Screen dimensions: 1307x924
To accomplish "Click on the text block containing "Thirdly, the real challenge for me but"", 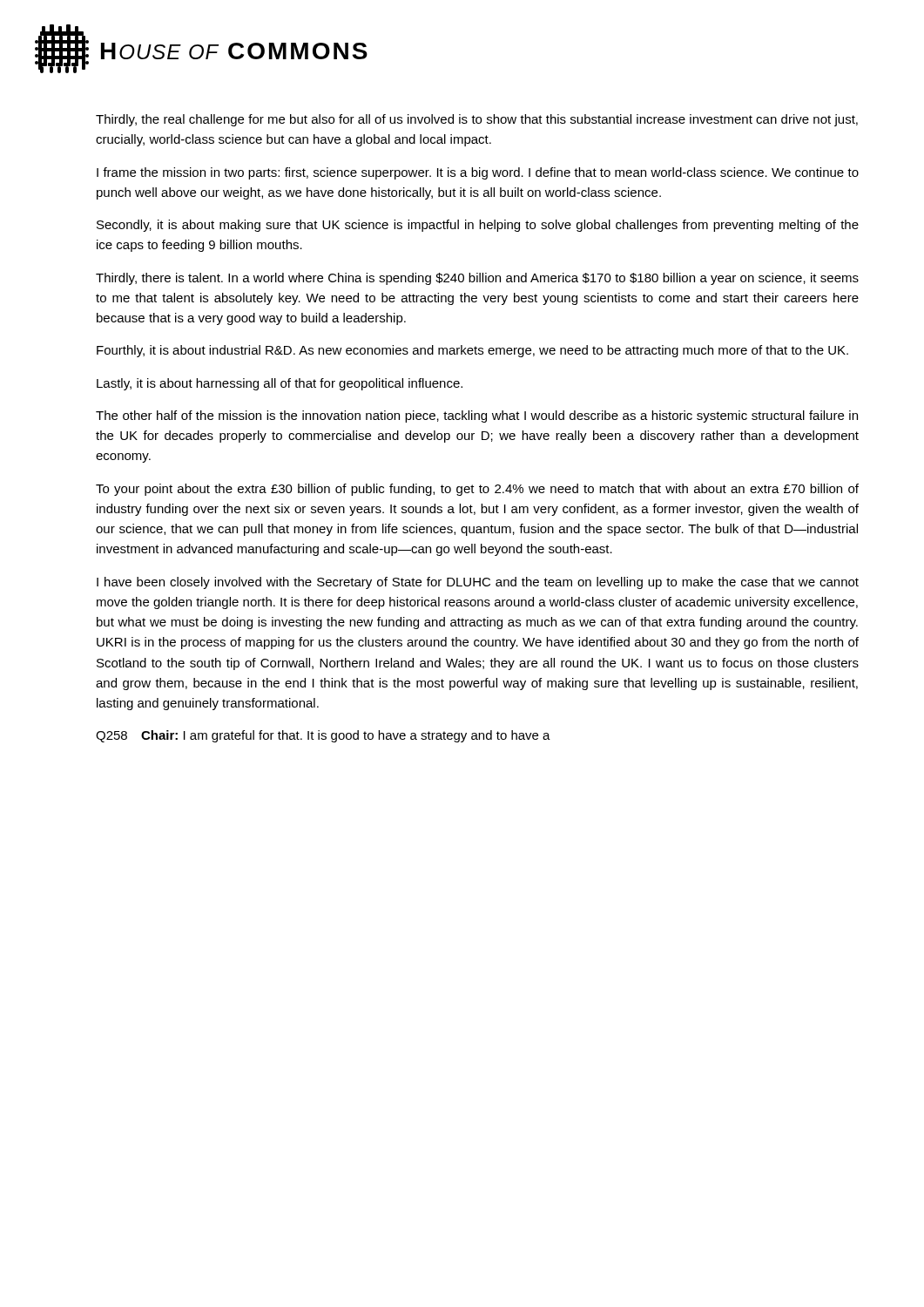I will (x=477, y=129).
